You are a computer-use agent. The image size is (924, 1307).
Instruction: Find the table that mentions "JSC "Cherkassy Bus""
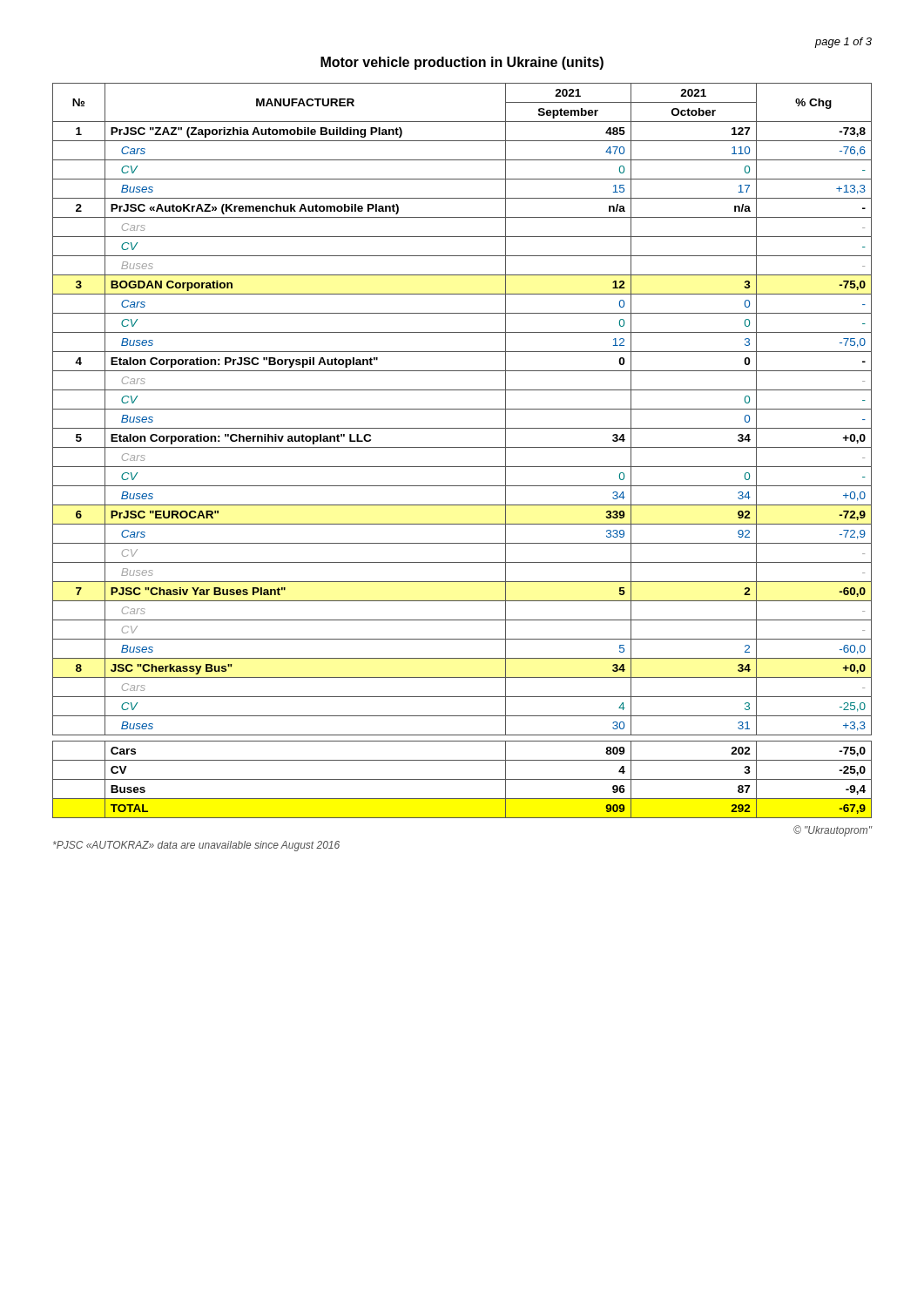click(462, 450)
